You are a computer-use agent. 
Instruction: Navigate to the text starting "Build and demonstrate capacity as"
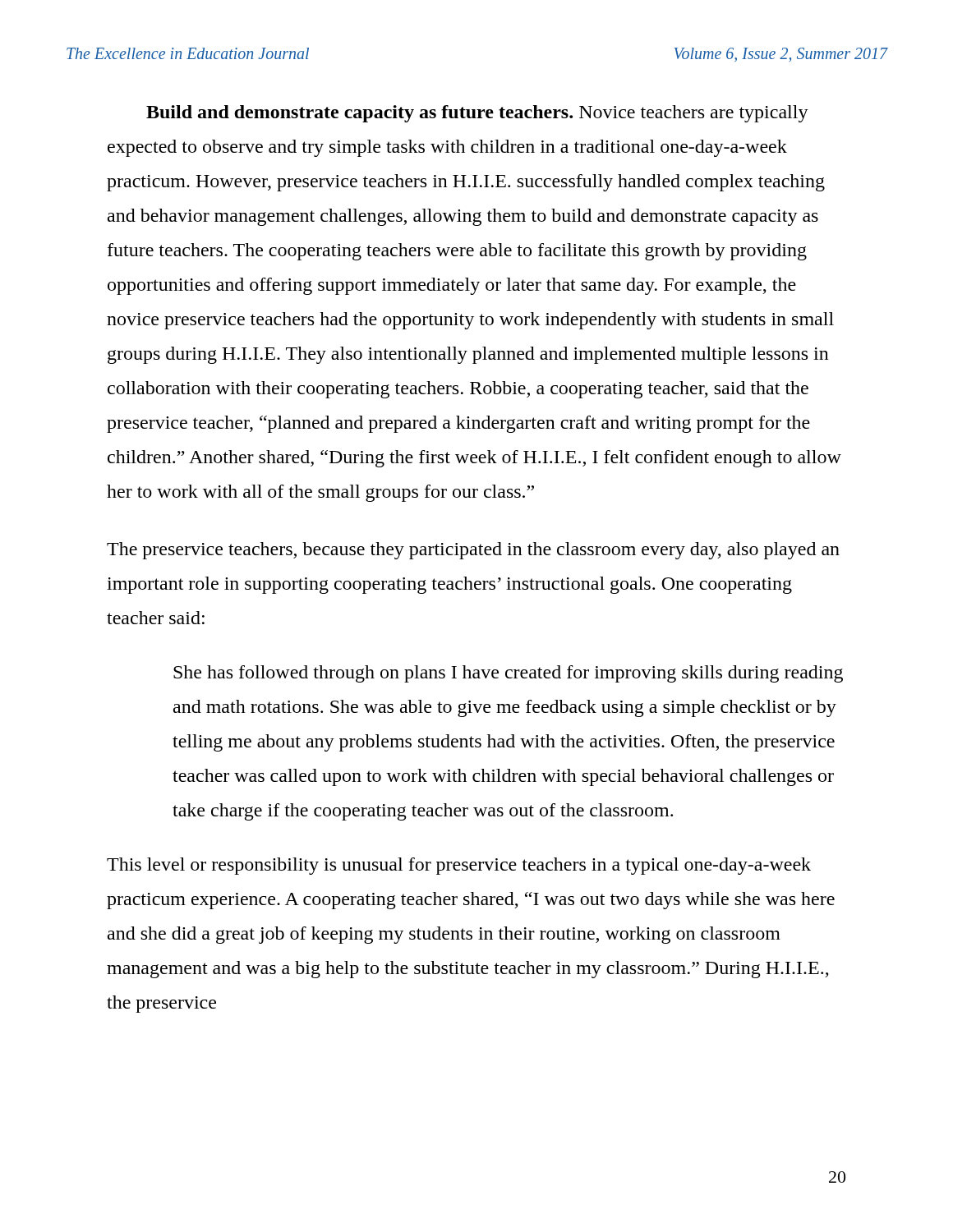click(474, 301)
